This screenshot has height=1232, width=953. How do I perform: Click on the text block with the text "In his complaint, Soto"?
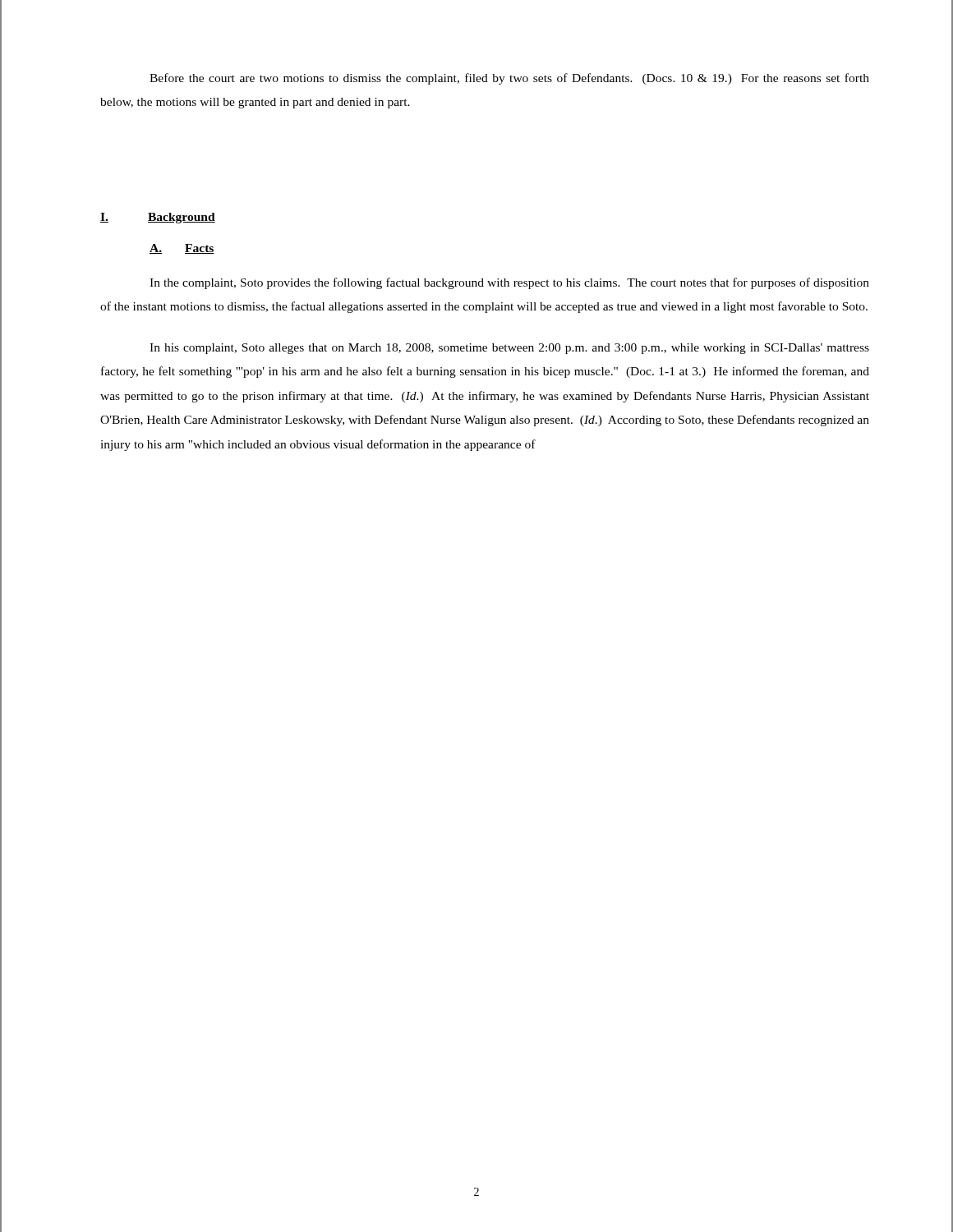click(x=485, y=395)
